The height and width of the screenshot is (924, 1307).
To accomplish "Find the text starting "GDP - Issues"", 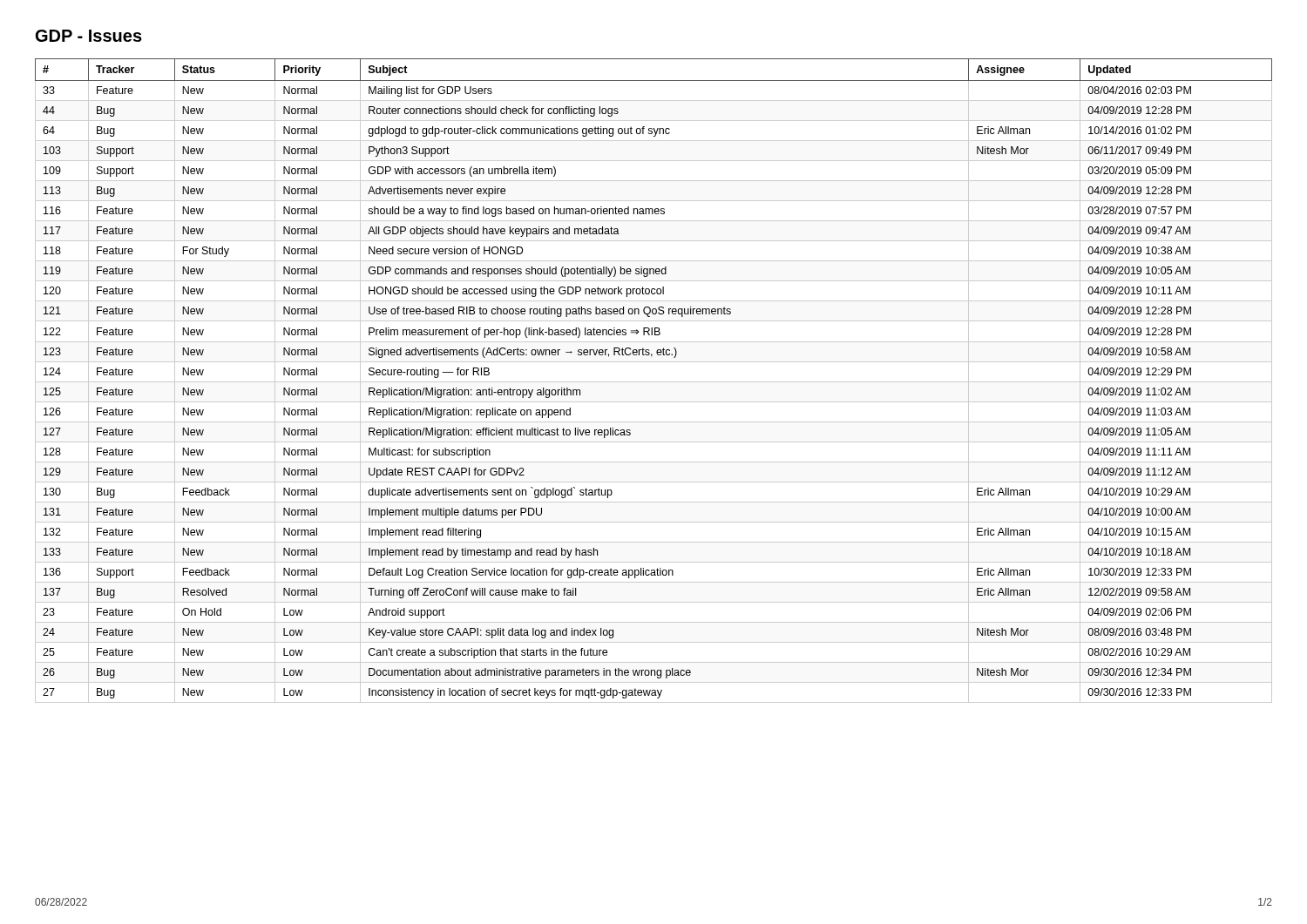I will coord(88,36).
